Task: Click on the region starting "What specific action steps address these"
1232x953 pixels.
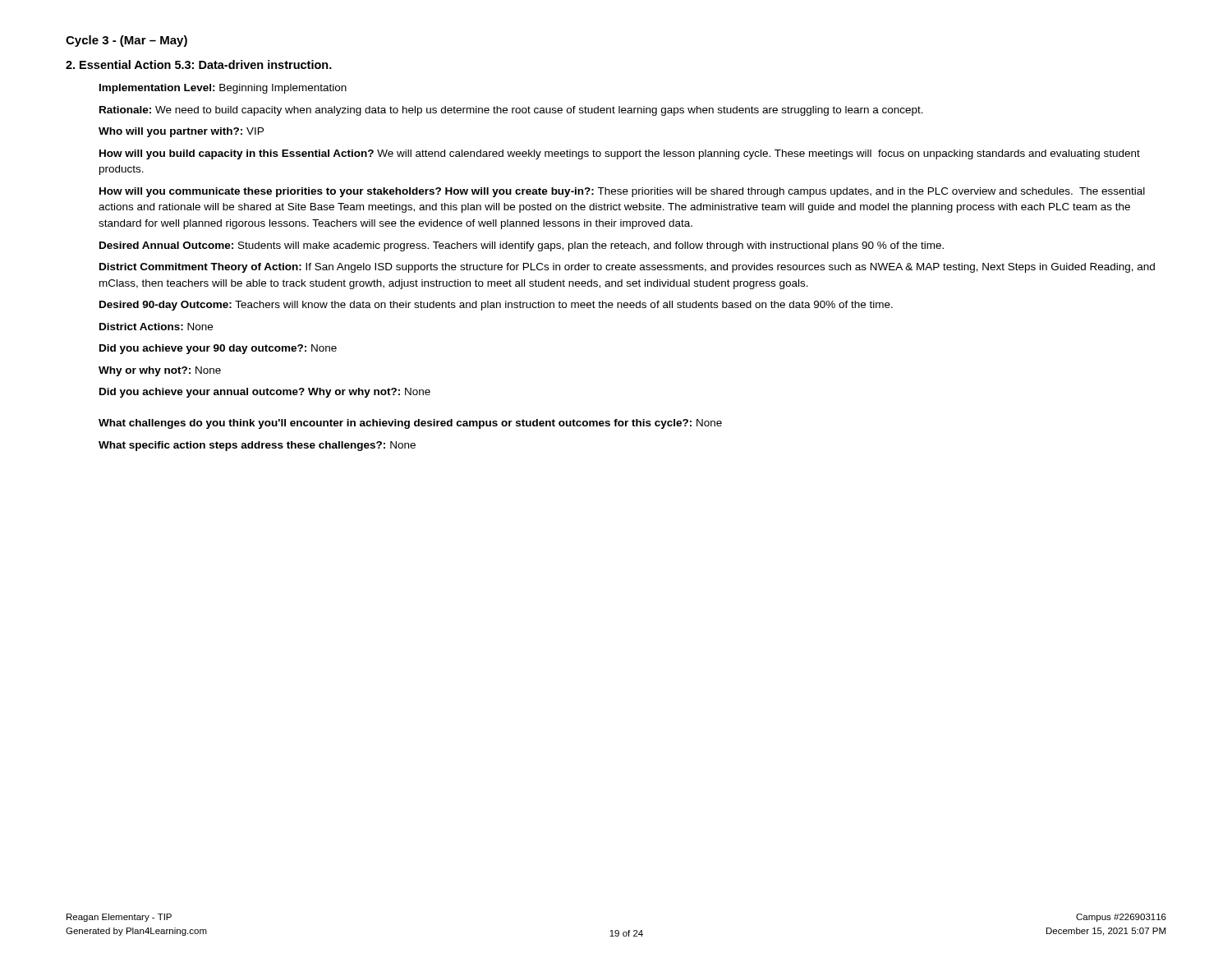Action: point(257,445)
